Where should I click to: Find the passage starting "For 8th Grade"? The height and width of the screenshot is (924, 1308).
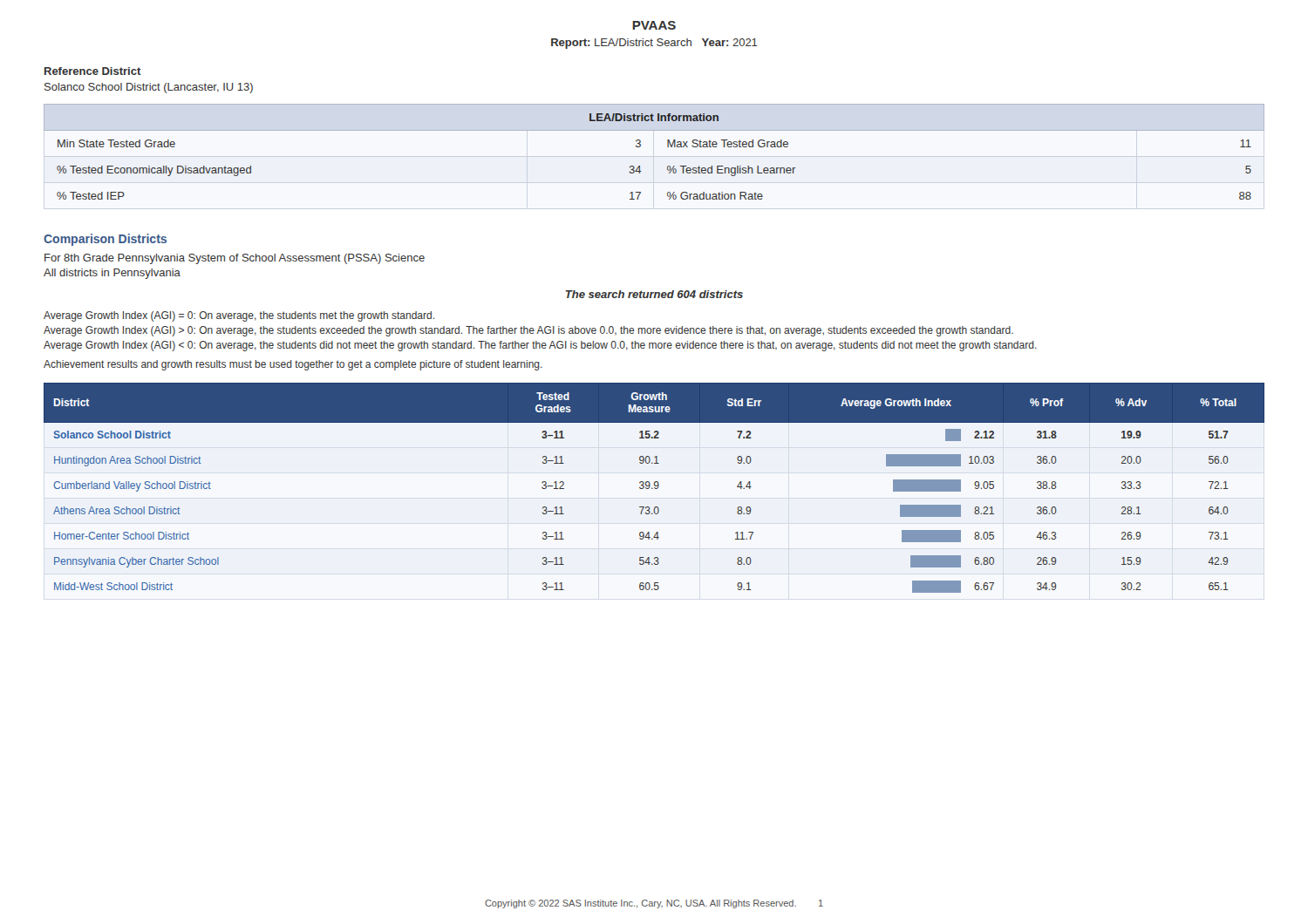coord(234,258)
